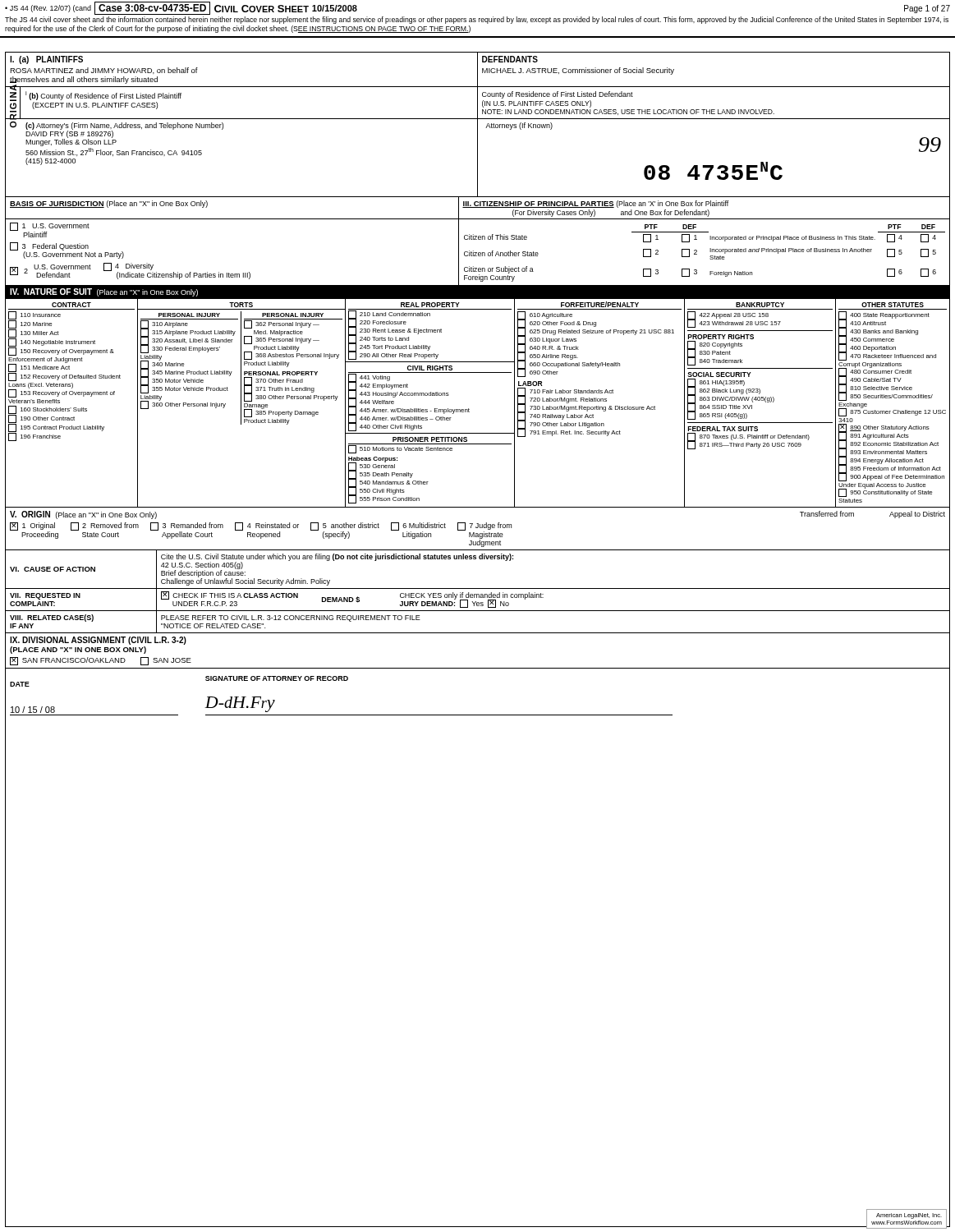Viewport: 955px width, 1232px height.
Task: Locate the text "42 U.S.C. Section 405(g)"
Action: pyautogui.click(x=202, y=565)
